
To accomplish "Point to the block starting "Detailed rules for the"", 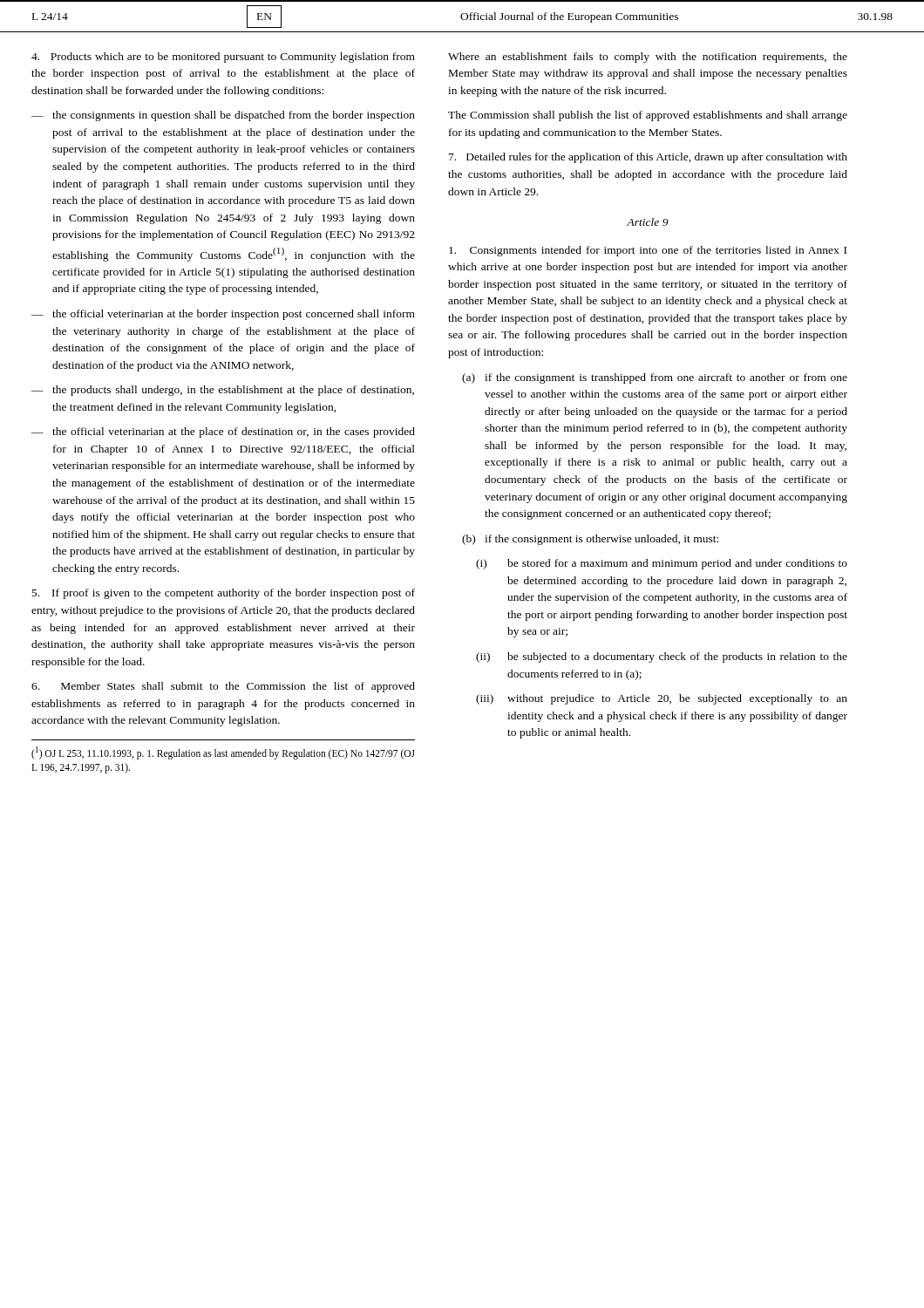I will [648, 174].
